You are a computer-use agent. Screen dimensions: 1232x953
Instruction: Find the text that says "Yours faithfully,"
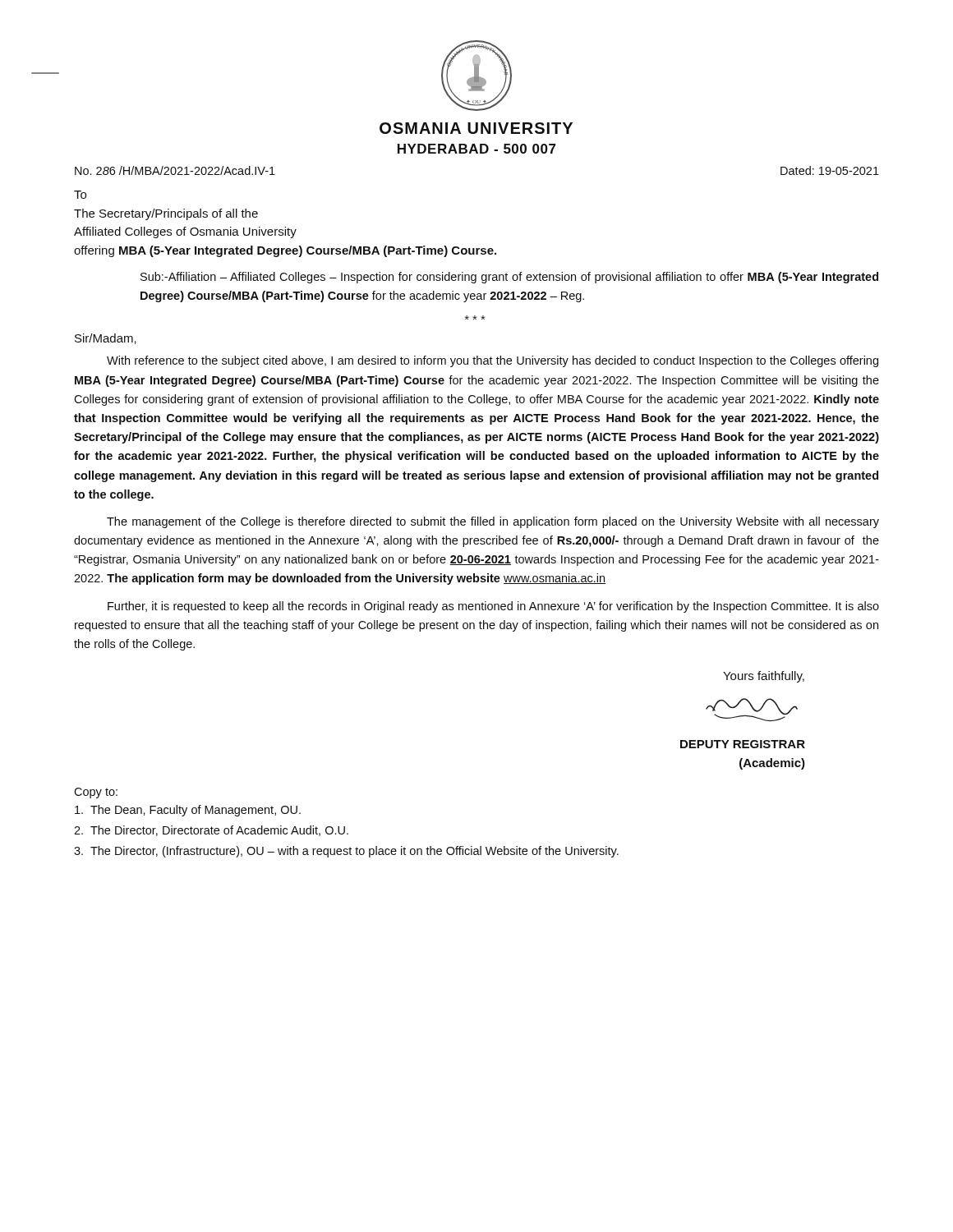point(764,676)
